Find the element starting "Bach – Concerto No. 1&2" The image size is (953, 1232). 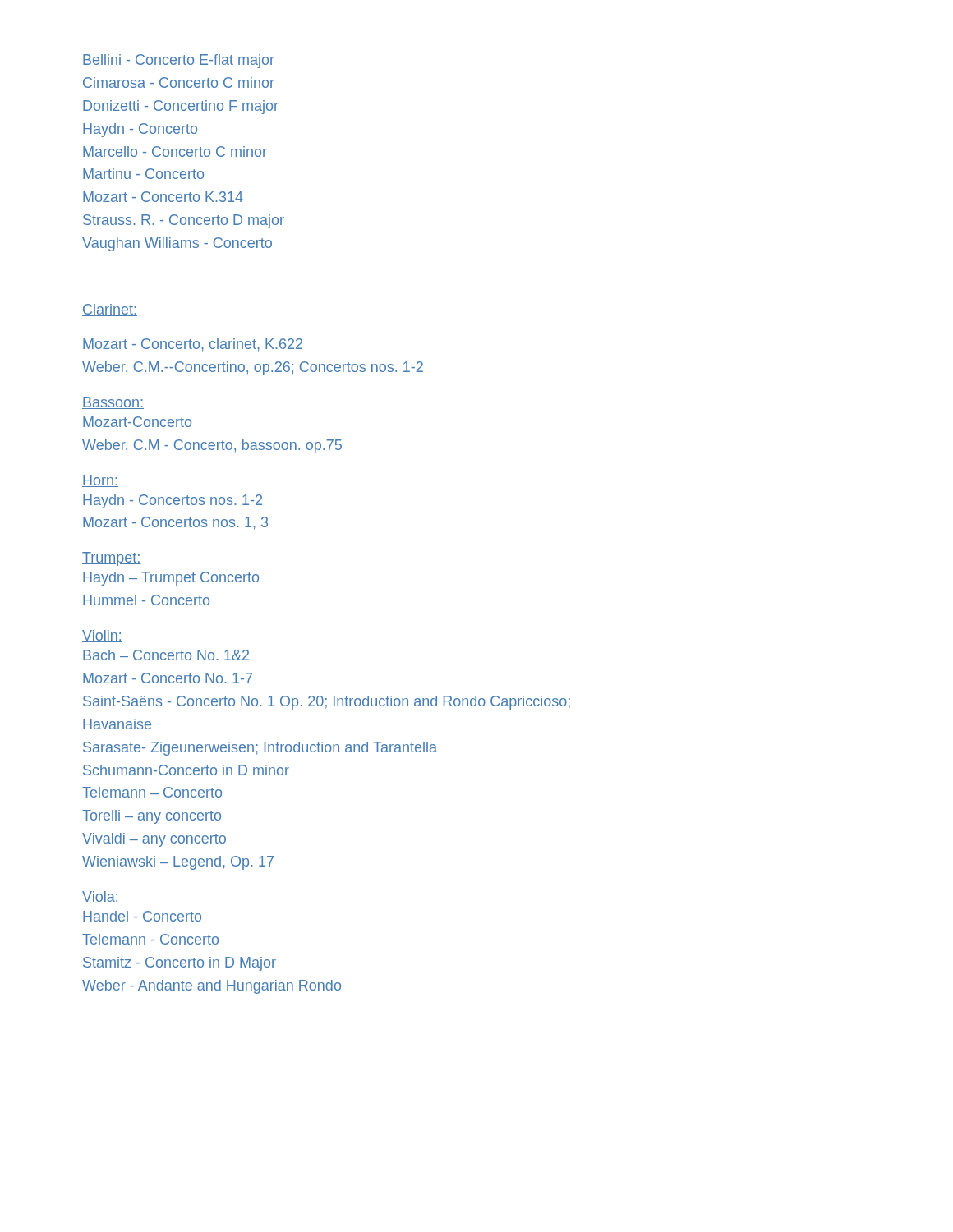[166, 656]
